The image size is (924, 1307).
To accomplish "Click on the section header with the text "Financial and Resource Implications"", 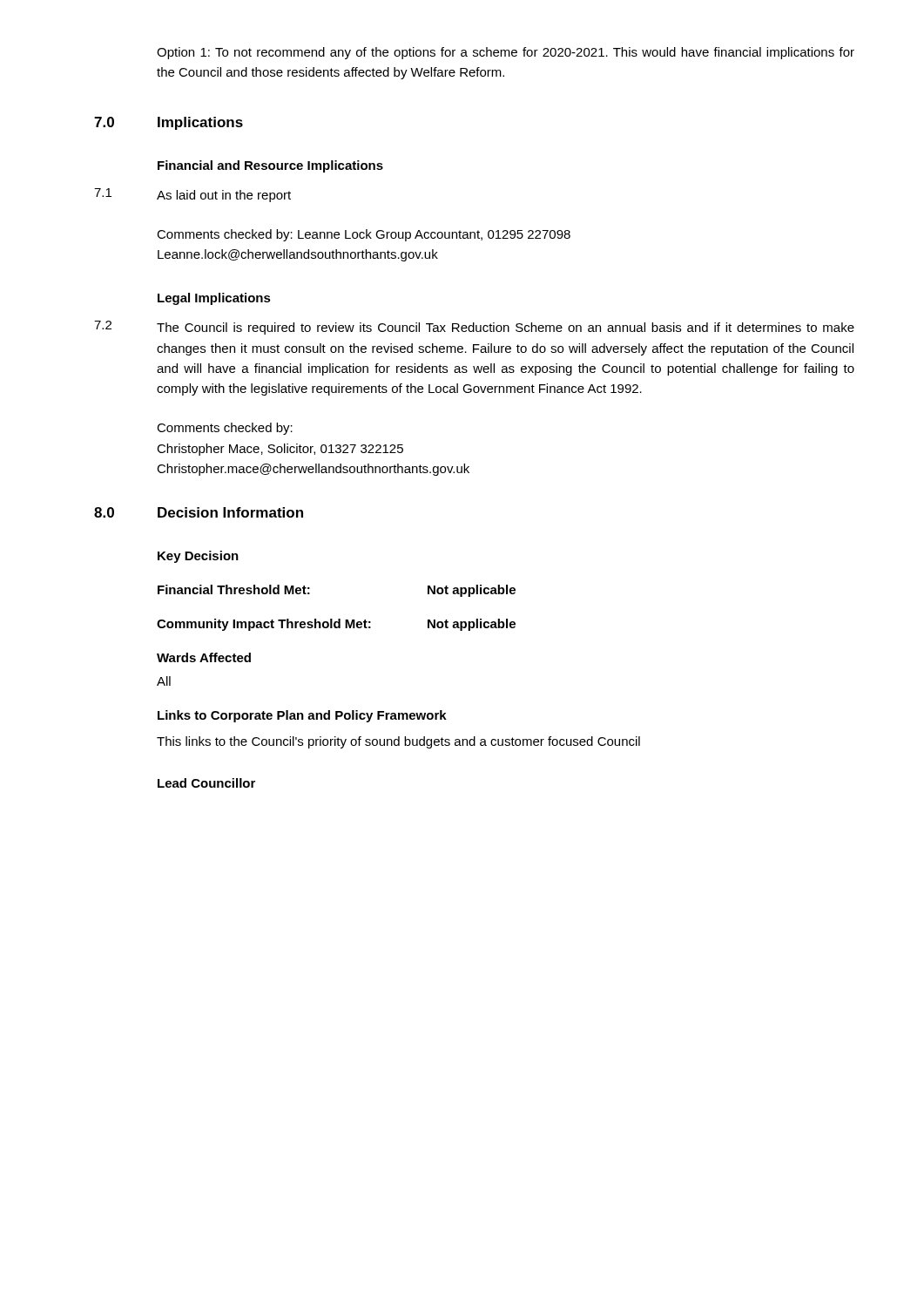I will 270,165.
